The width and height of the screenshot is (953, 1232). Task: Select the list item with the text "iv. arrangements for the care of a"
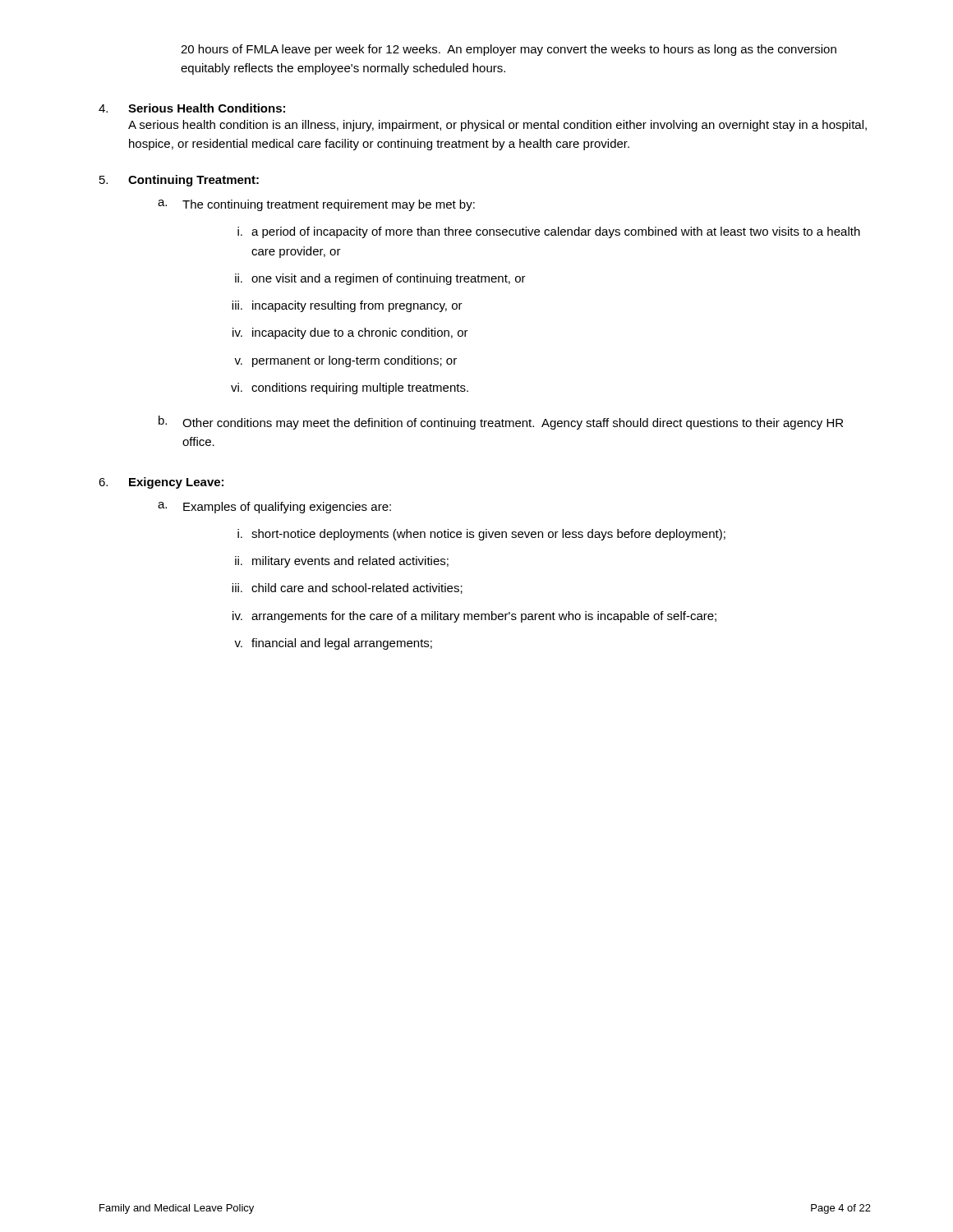click(x=541, y=615)
